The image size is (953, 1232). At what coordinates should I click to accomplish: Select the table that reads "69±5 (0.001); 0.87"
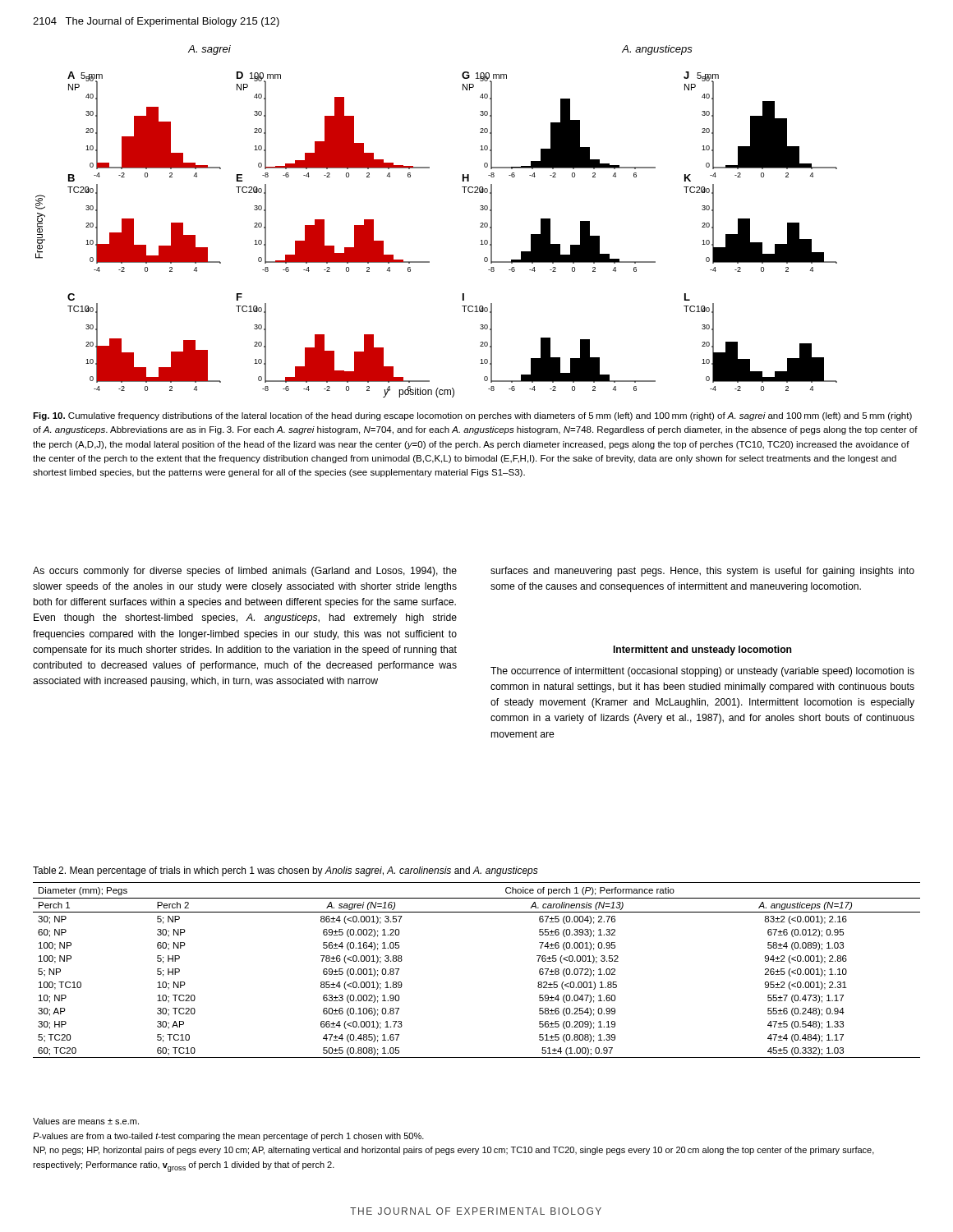point(476,970)
